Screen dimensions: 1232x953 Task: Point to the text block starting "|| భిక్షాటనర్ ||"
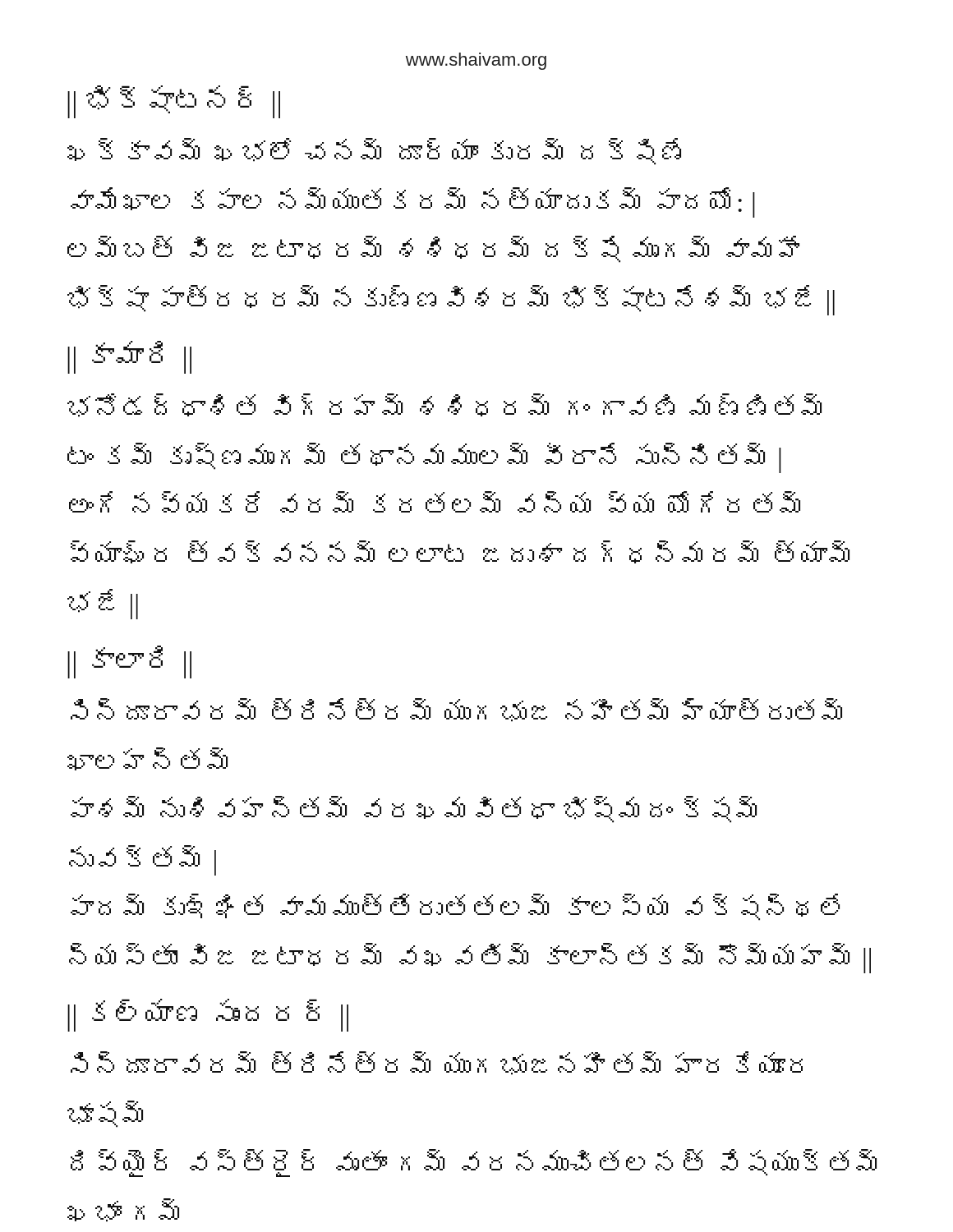click(174, 102)
